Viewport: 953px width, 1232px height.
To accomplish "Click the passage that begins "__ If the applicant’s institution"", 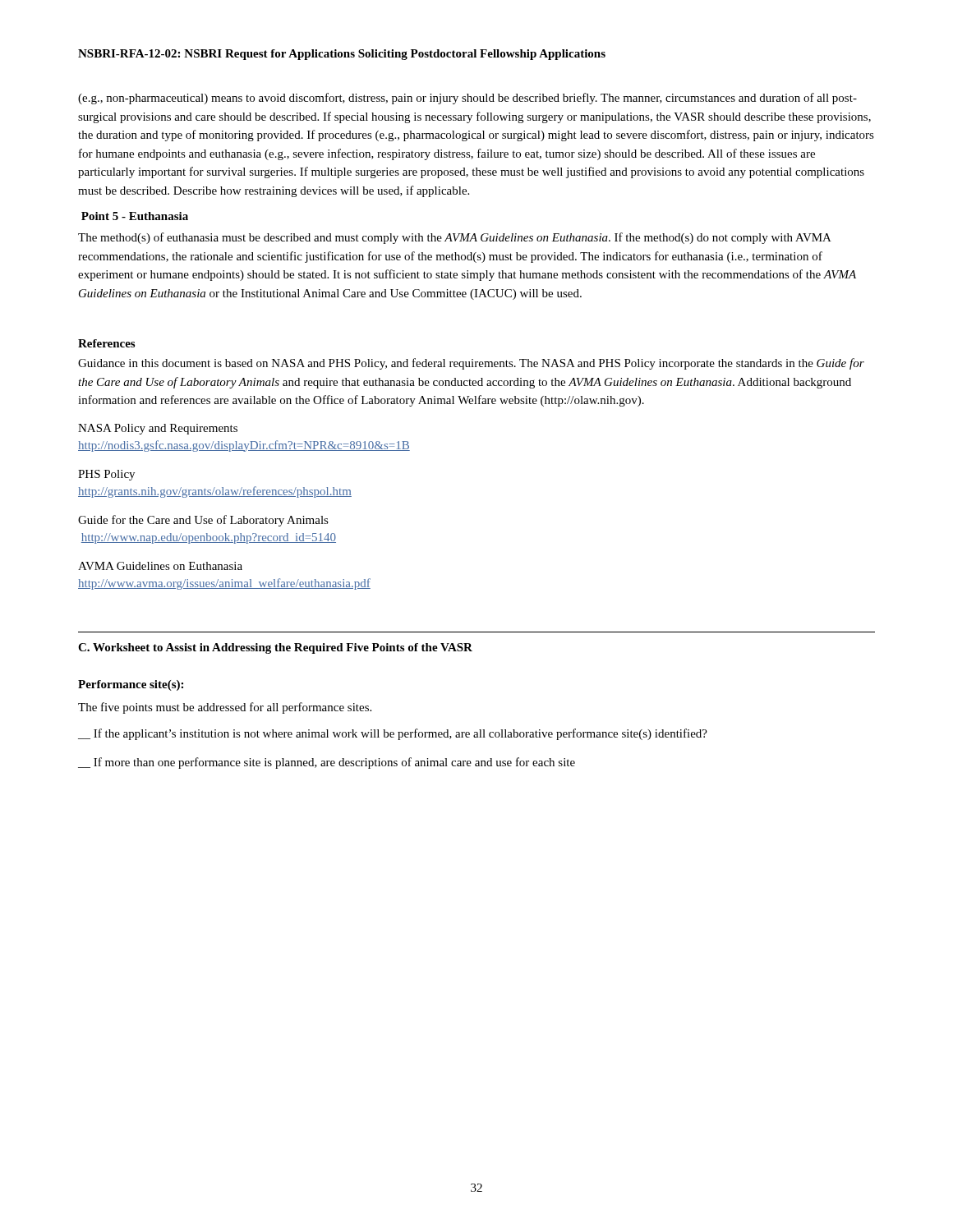I will coord(393,733).
